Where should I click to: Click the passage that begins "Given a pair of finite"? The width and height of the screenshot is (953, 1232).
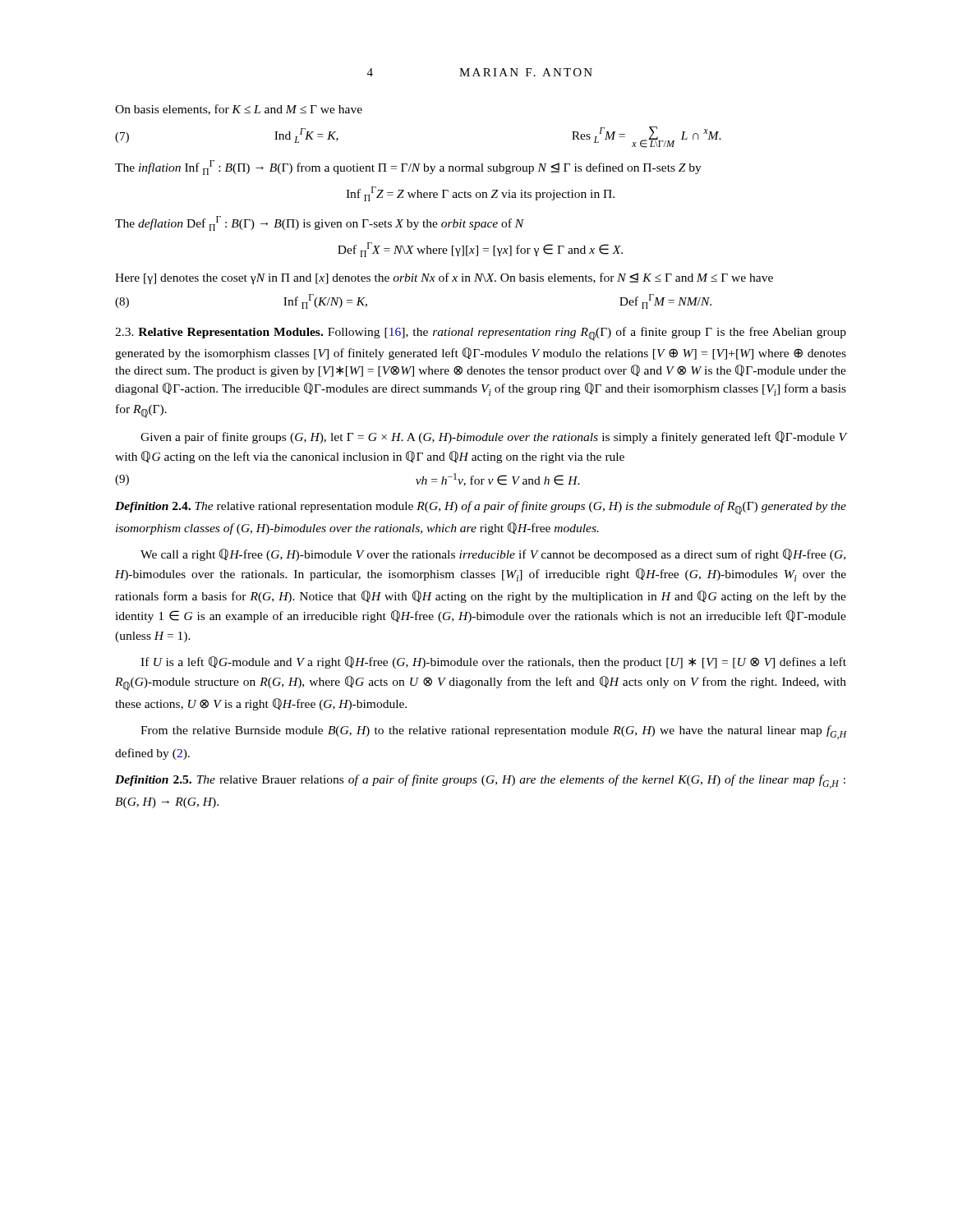(481, 446)
